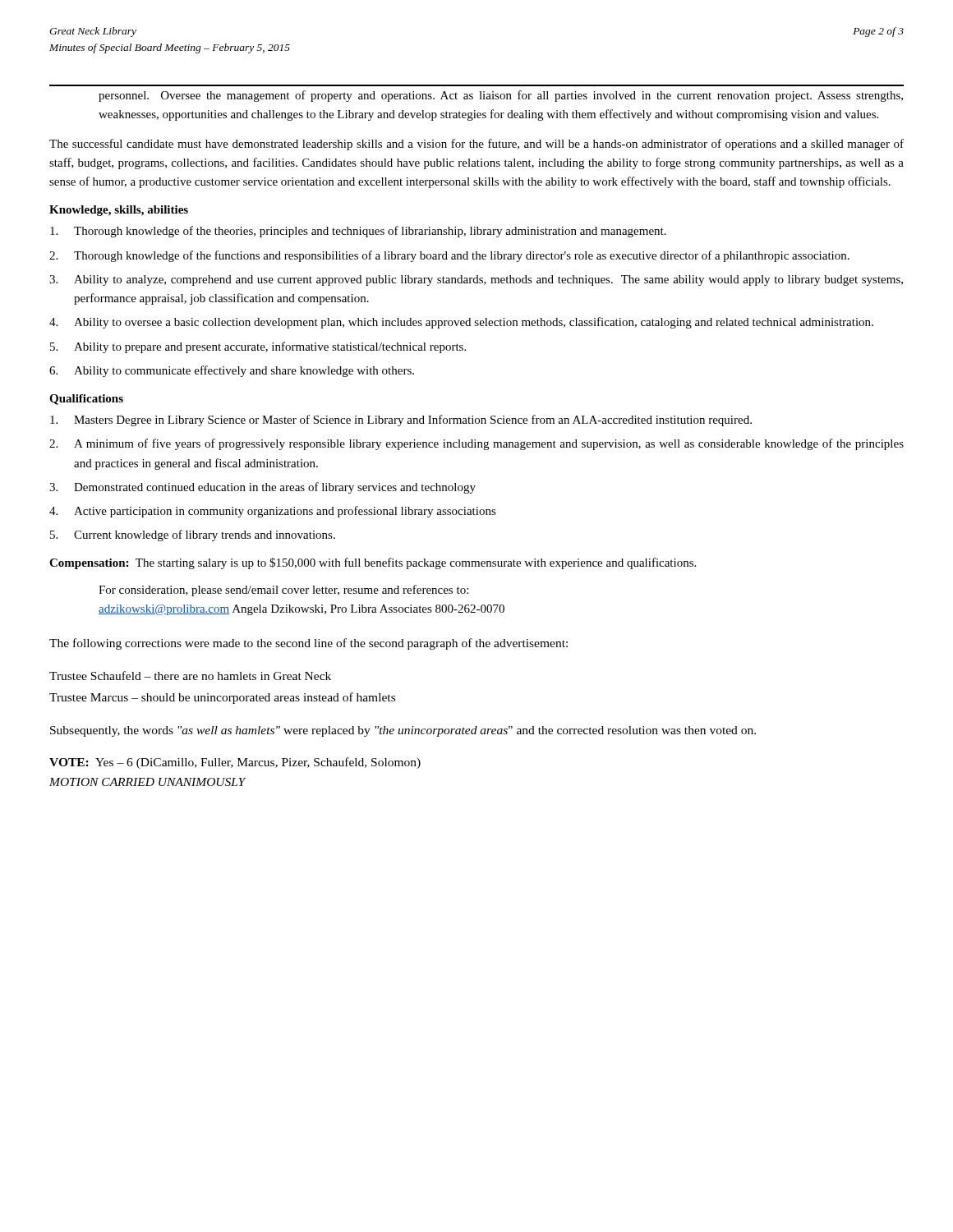Locate the block of text that opens with "The successful candidate must have demonstrated leadership"
This screenshot has width=953, height=1232.
476,162
